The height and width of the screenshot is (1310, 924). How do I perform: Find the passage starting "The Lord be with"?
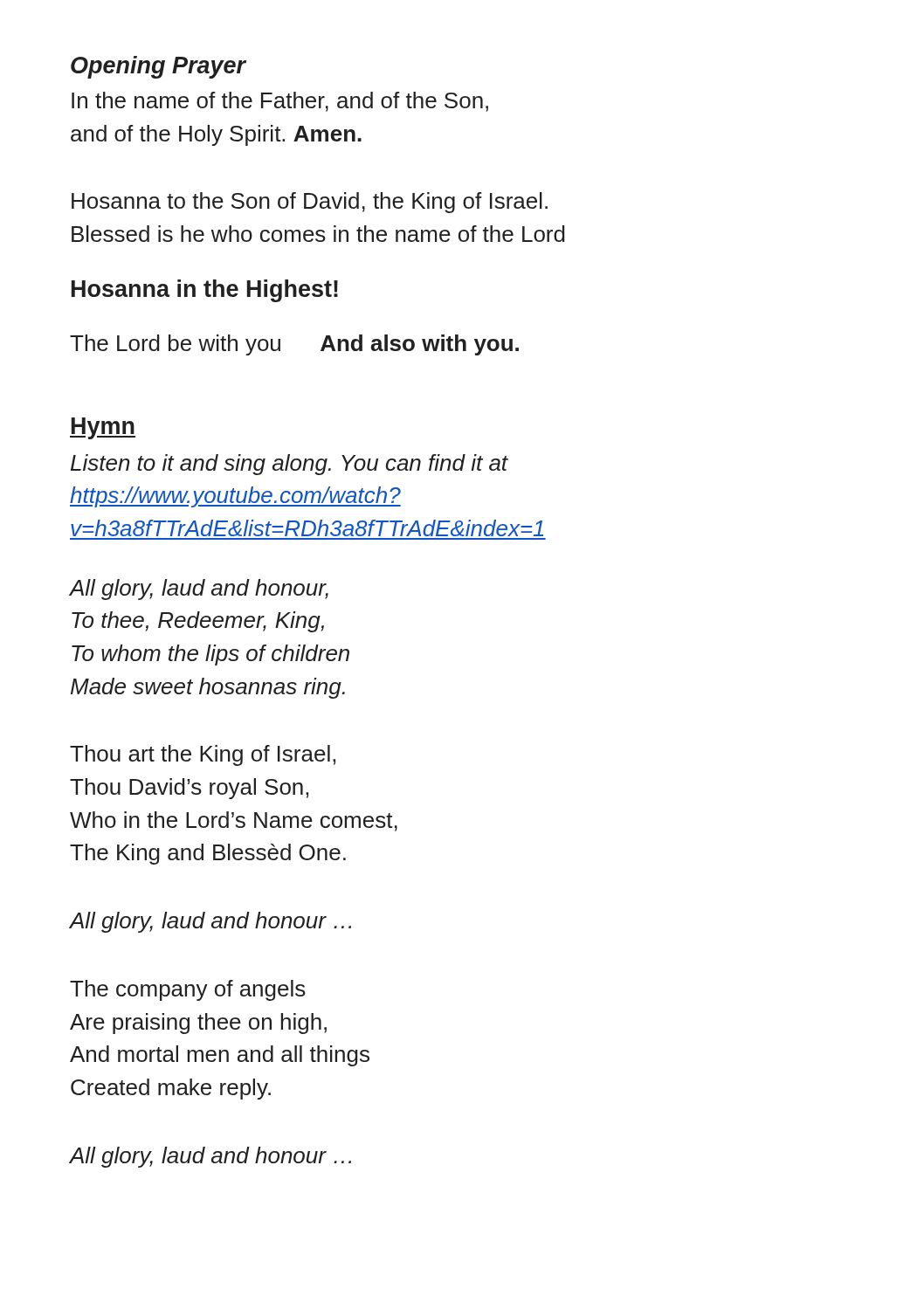point(171,345)
